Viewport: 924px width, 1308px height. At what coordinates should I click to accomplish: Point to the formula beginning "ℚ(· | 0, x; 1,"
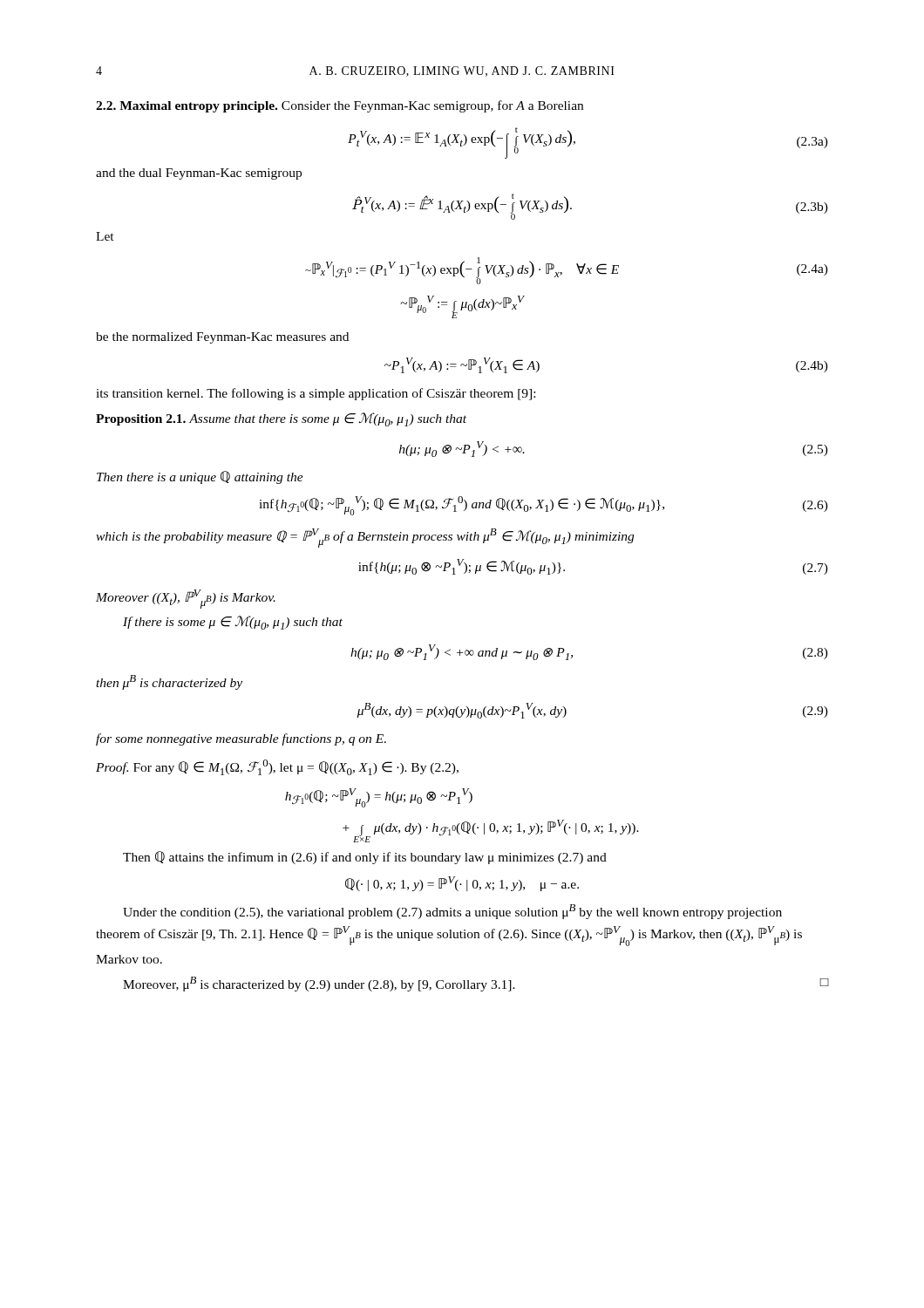tap(462, 883)
